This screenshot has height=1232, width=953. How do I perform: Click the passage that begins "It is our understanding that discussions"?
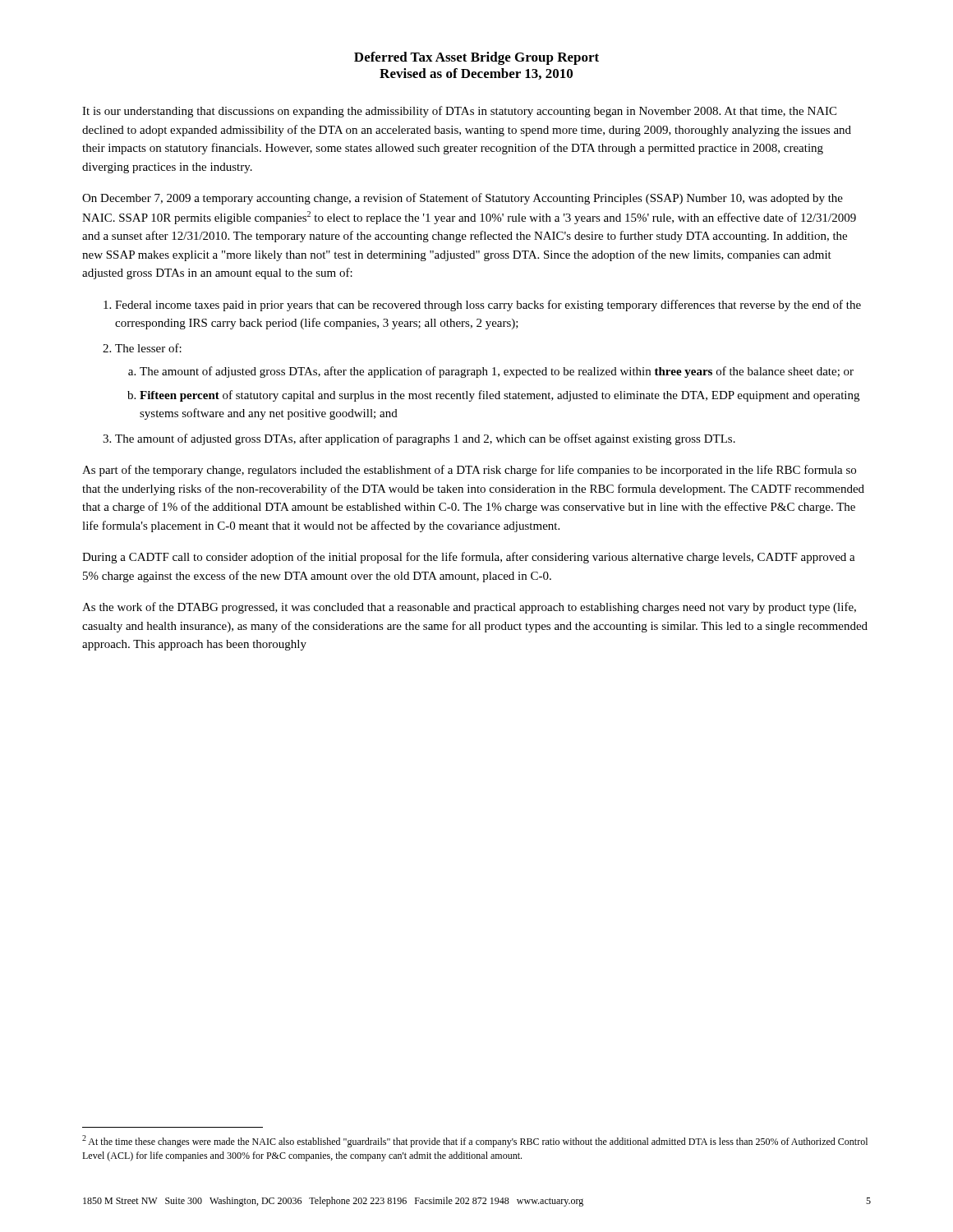[467, 139]
